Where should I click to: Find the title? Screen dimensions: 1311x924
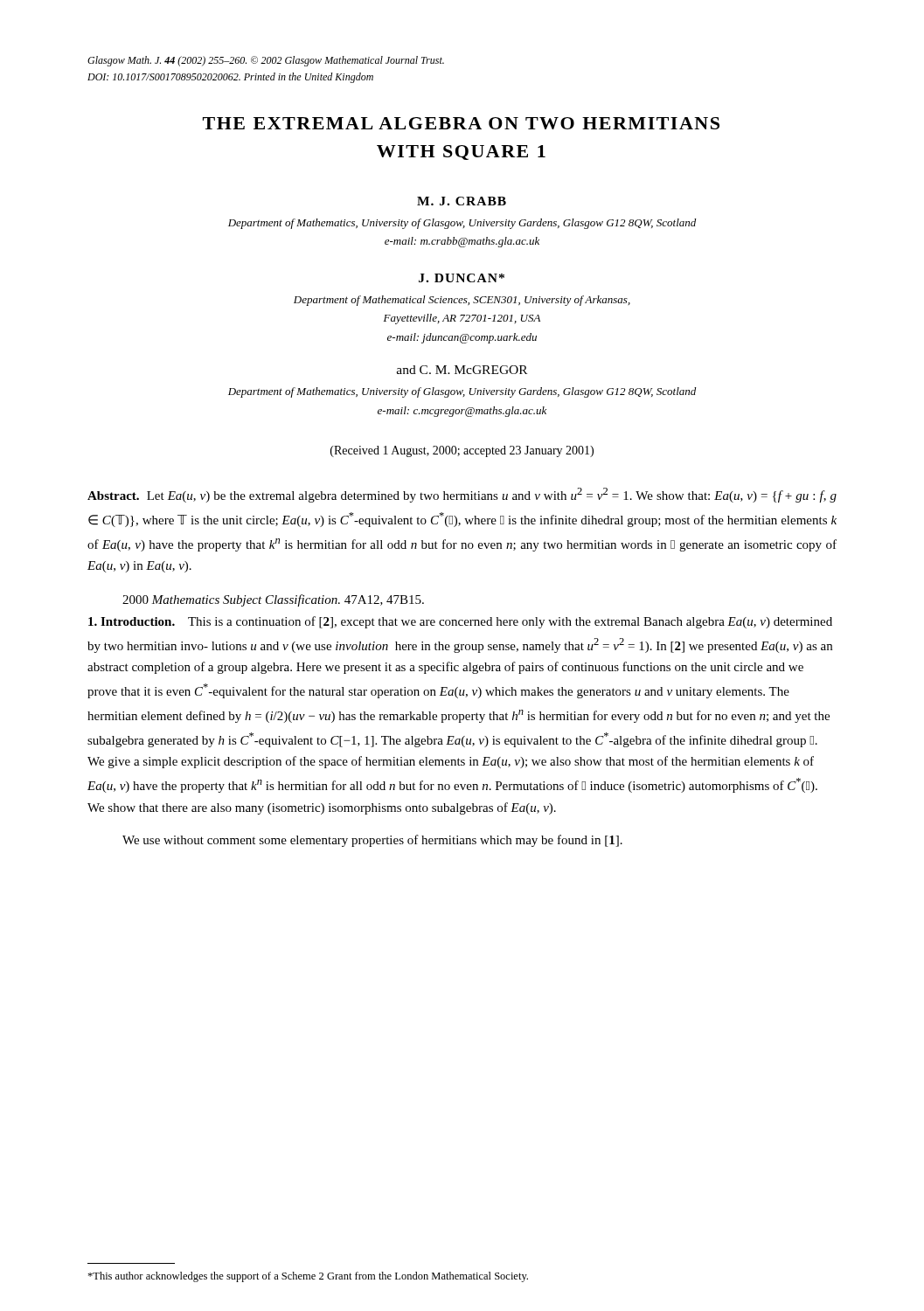tap(462, 137)
